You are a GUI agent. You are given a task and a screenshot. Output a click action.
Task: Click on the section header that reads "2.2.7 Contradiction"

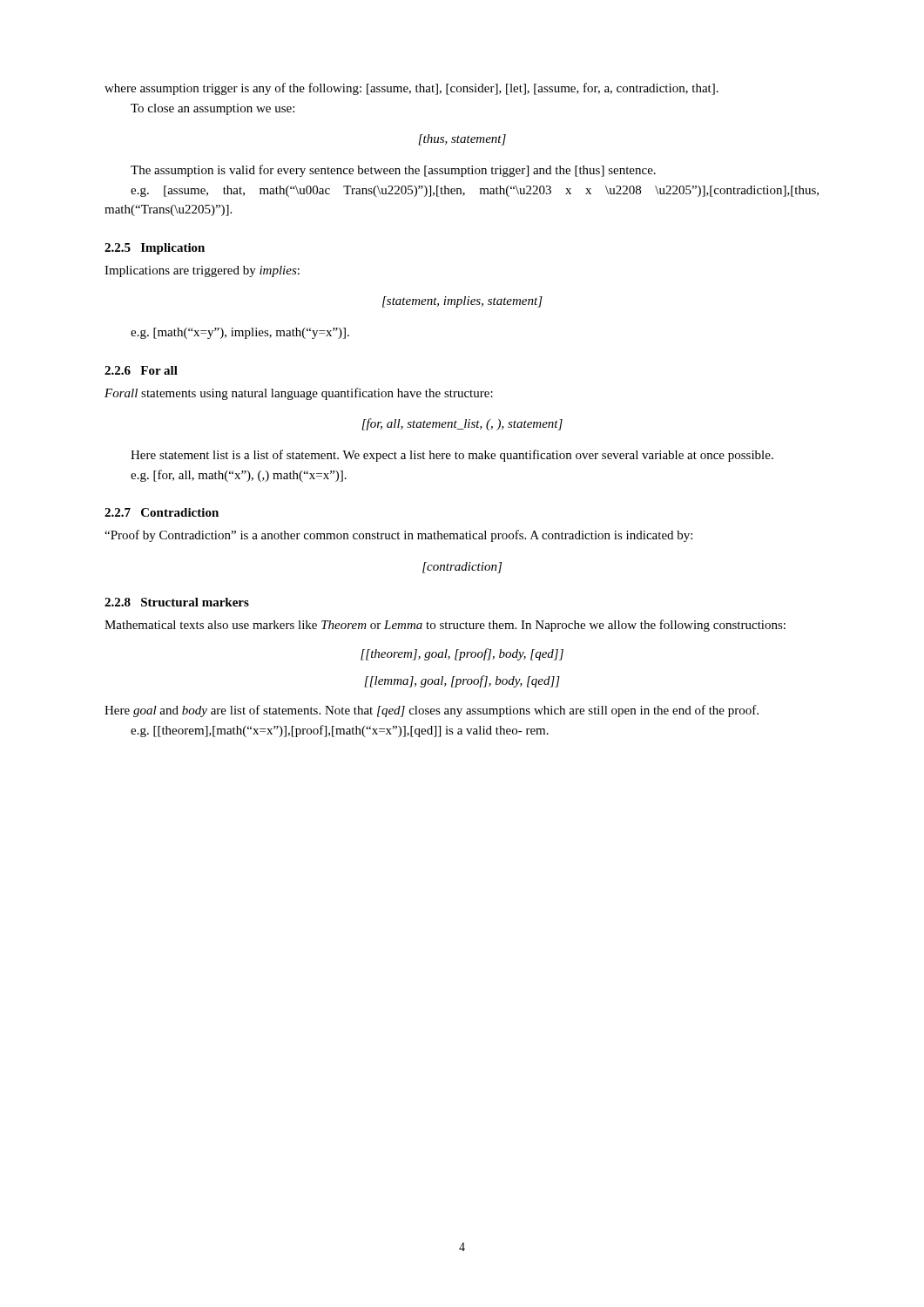[162, 512]
